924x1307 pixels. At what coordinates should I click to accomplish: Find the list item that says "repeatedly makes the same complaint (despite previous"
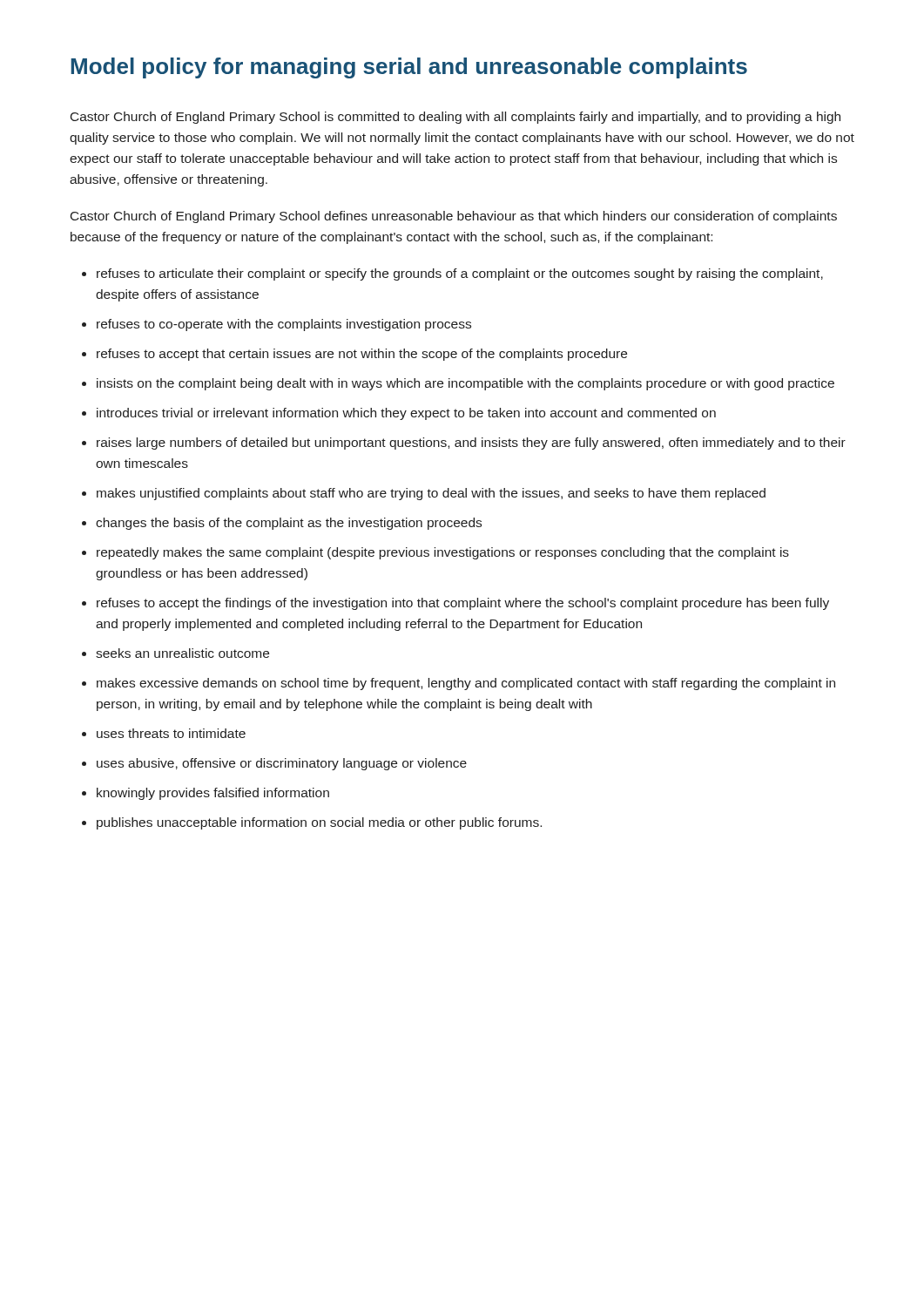(475, 563)
